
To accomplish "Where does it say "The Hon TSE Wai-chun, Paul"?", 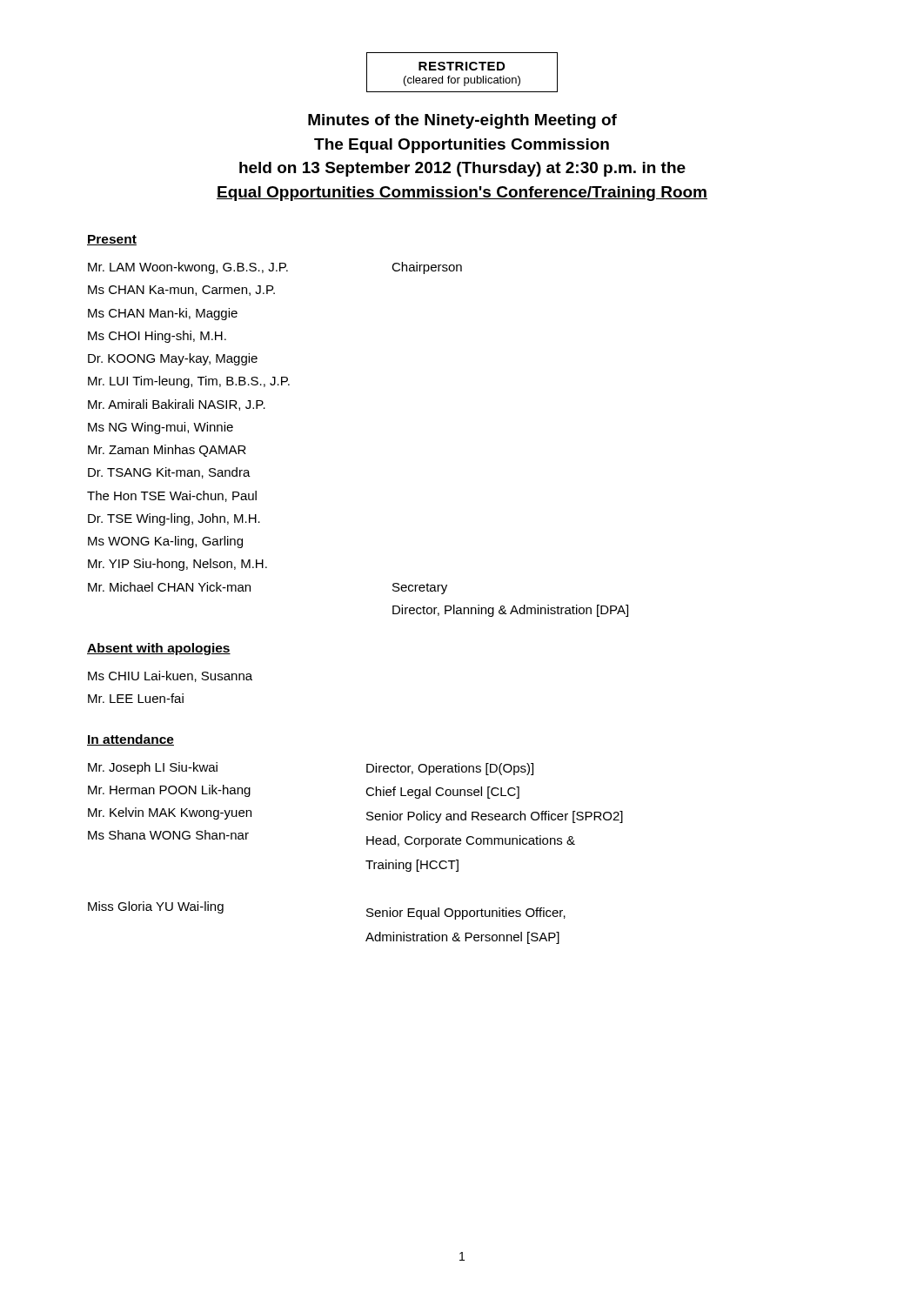I will [x=172, y=495].
